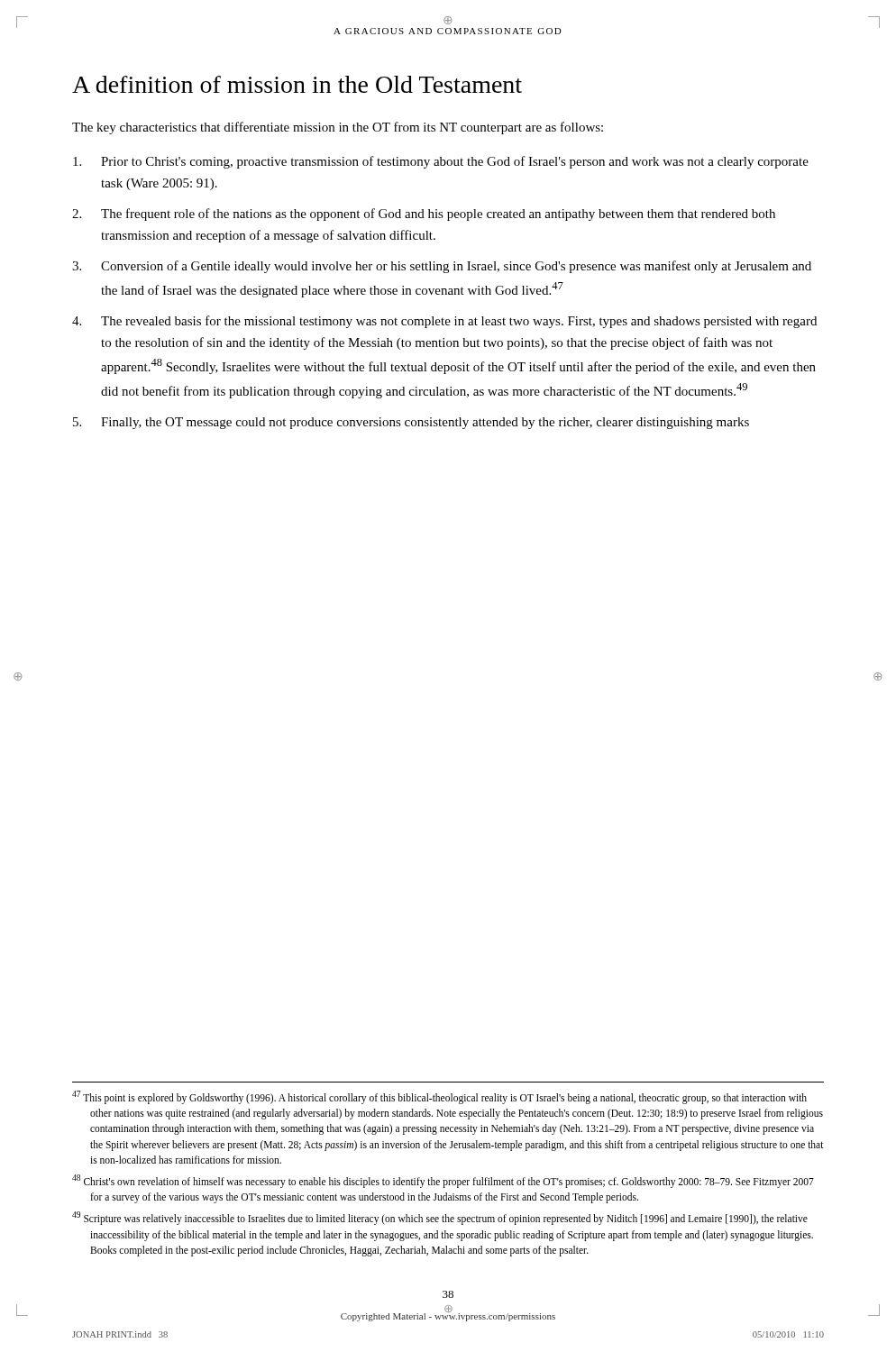Locate the region starting "4. The revealed basis for the"

coord(448,356)
